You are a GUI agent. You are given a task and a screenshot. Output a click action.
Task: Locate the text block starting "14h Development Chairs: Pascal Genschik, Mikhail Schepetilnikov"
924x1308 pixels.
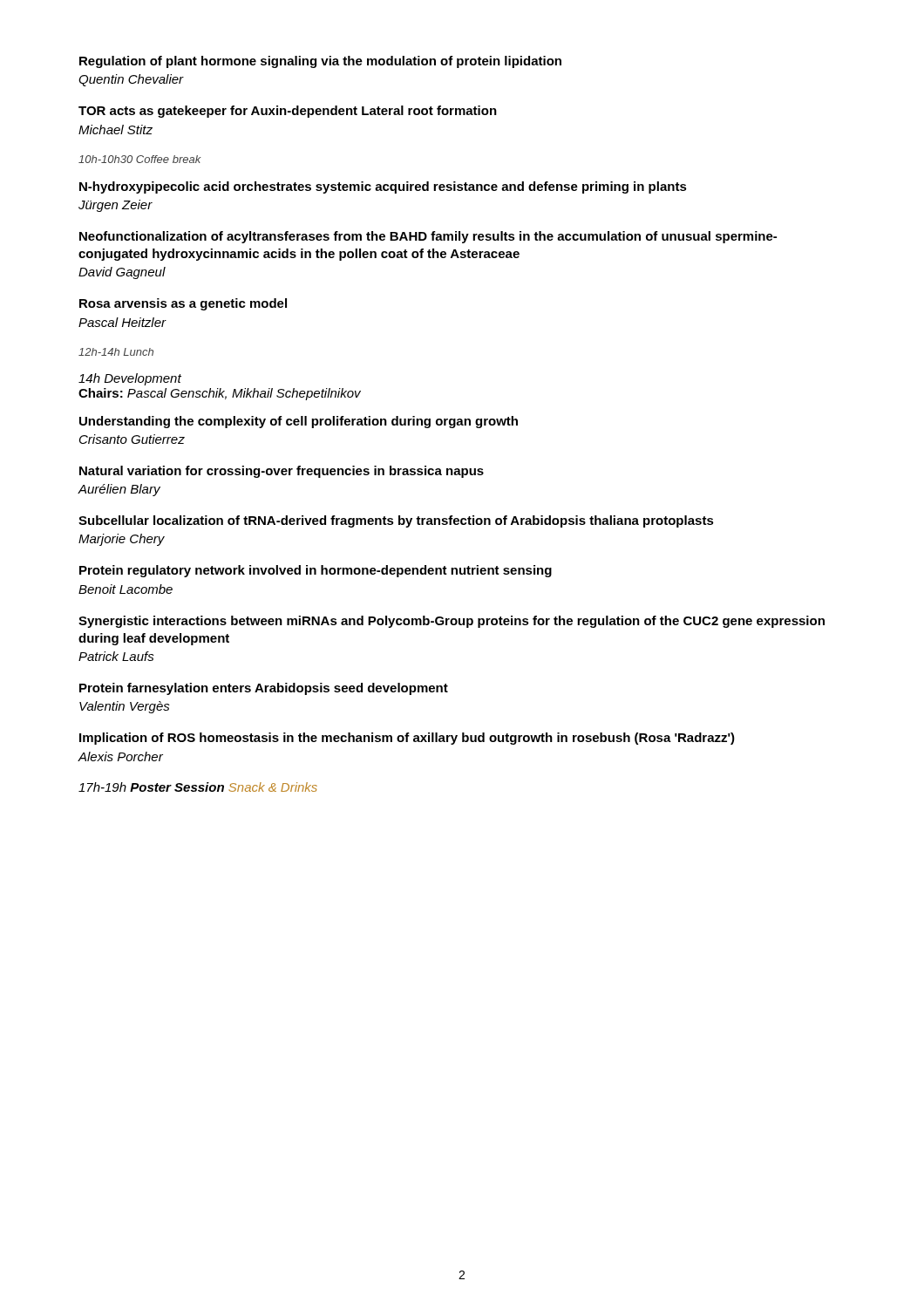click(130, 379)
